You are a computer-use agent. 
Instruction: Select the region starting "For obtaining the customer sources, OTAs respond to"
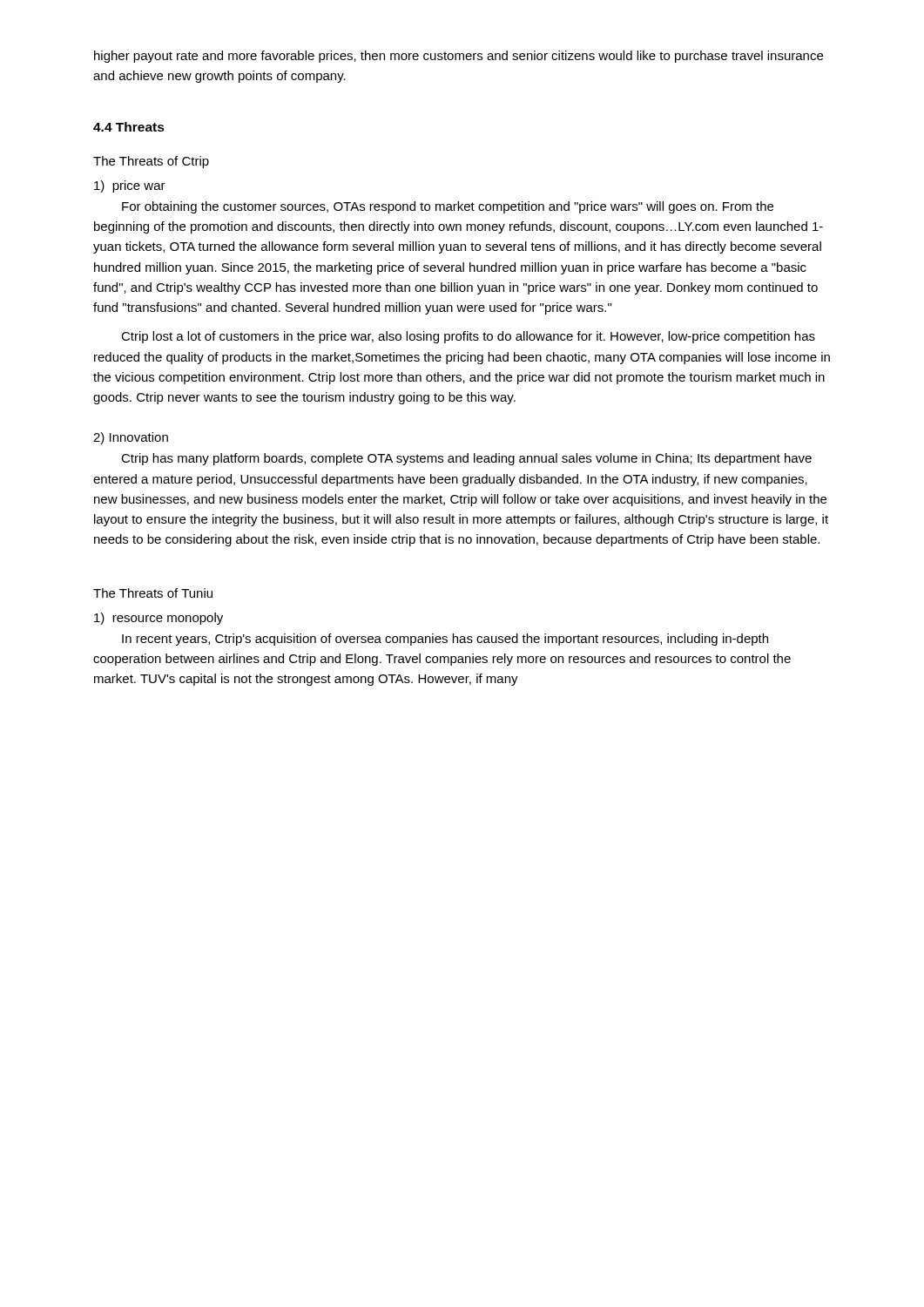(462, 301)
